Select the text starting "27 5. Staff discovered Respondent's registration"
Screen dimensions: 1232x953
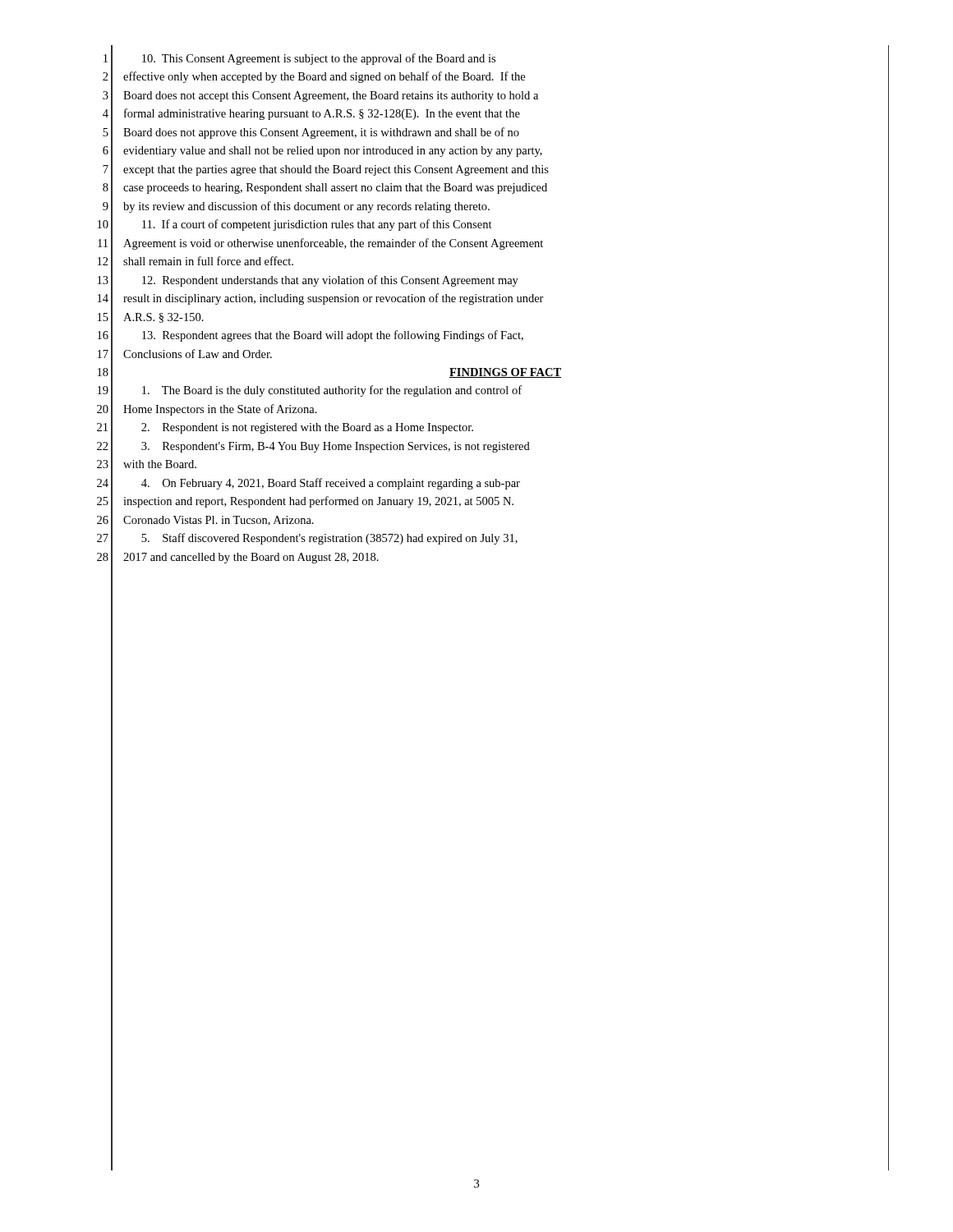[485, 538]
